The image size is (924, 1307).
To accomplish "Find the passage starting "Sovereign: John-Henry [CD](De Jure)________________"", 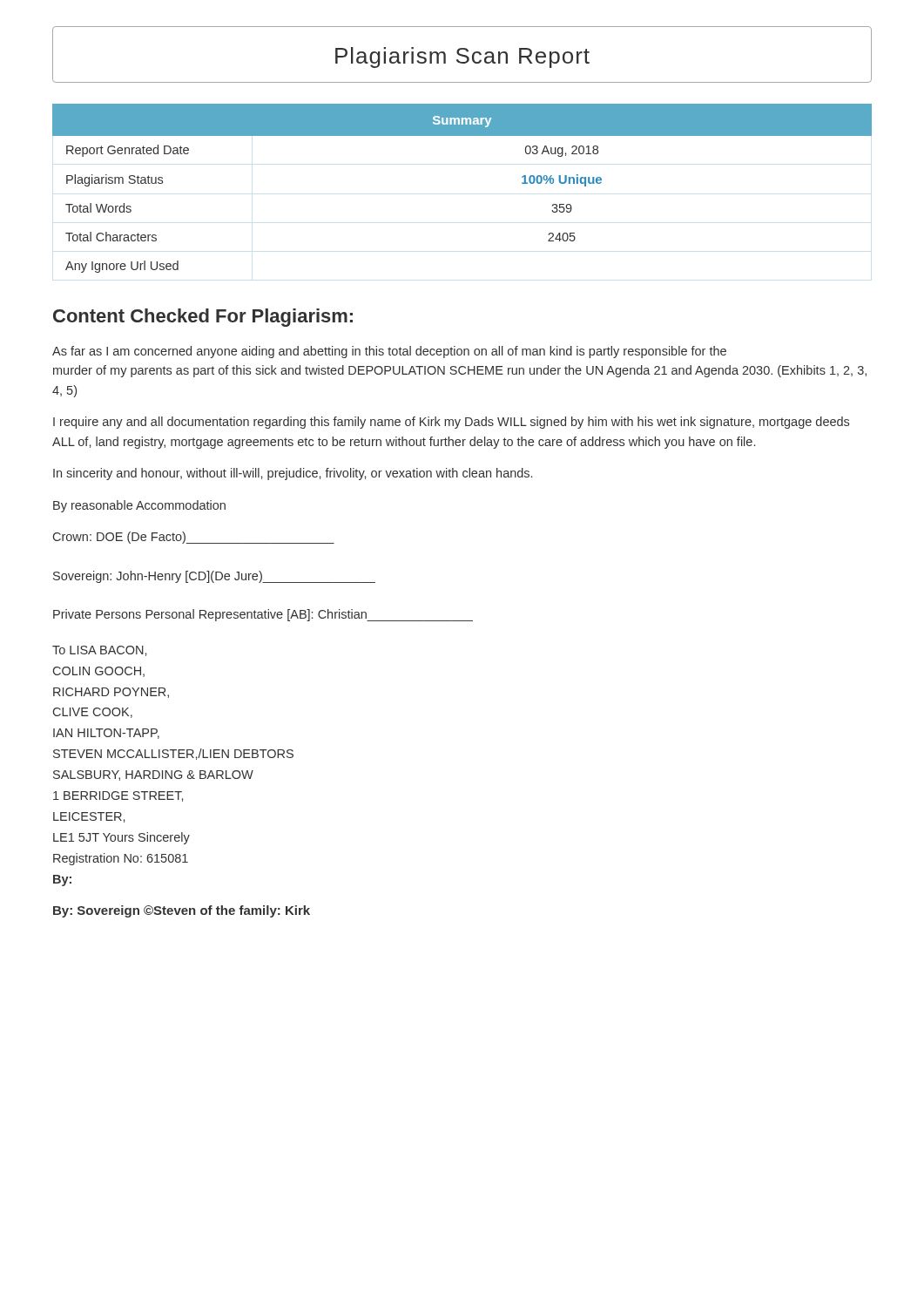I will (x=214, y=576).
